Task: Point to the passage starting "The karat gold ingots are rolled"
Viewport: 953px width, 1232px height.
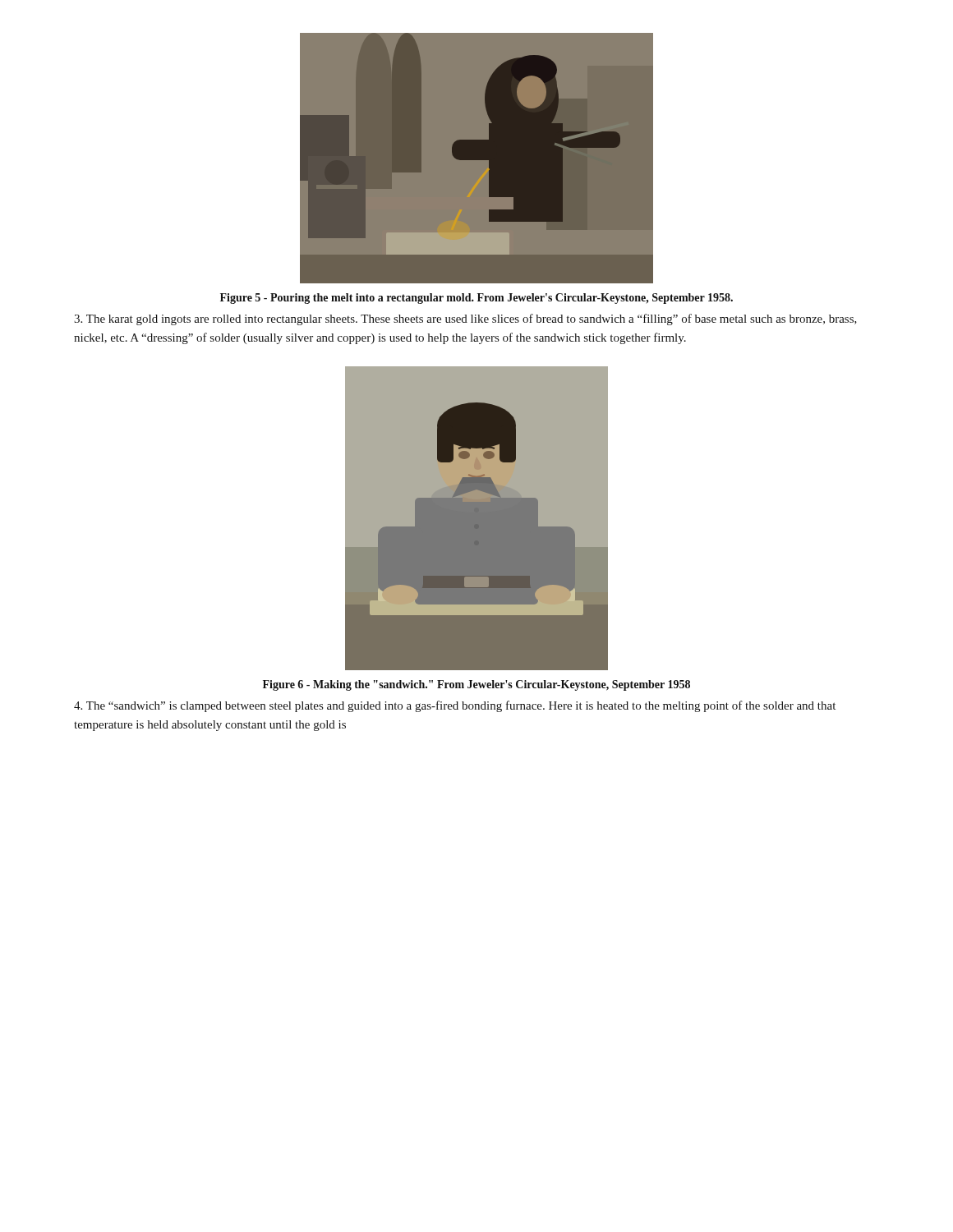Action: click(466, 328)
